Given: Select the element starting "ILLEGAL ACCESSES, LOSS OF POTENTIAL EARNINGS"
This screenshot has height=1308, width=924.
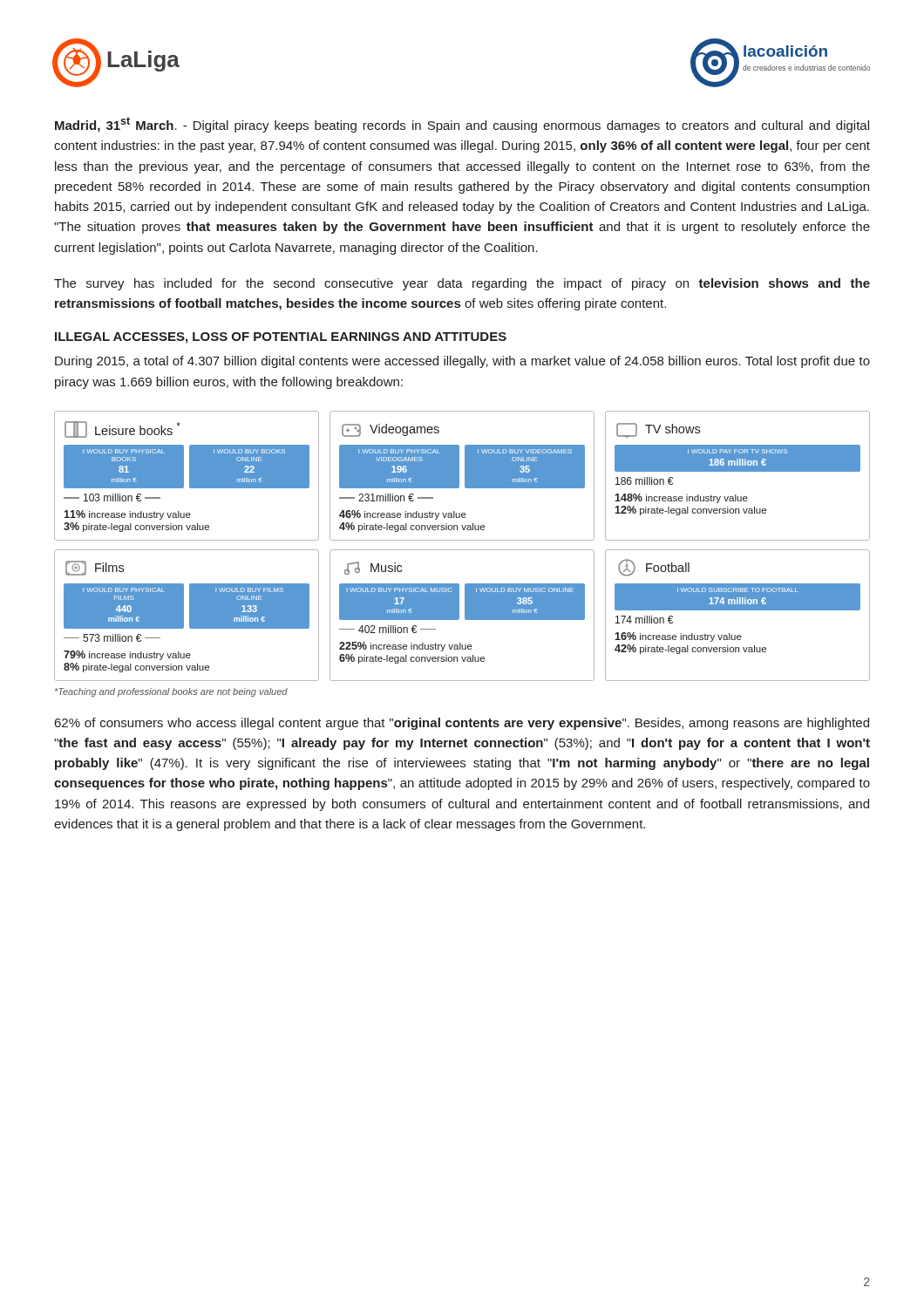Looking at the screenshot, I should (280, 336).
